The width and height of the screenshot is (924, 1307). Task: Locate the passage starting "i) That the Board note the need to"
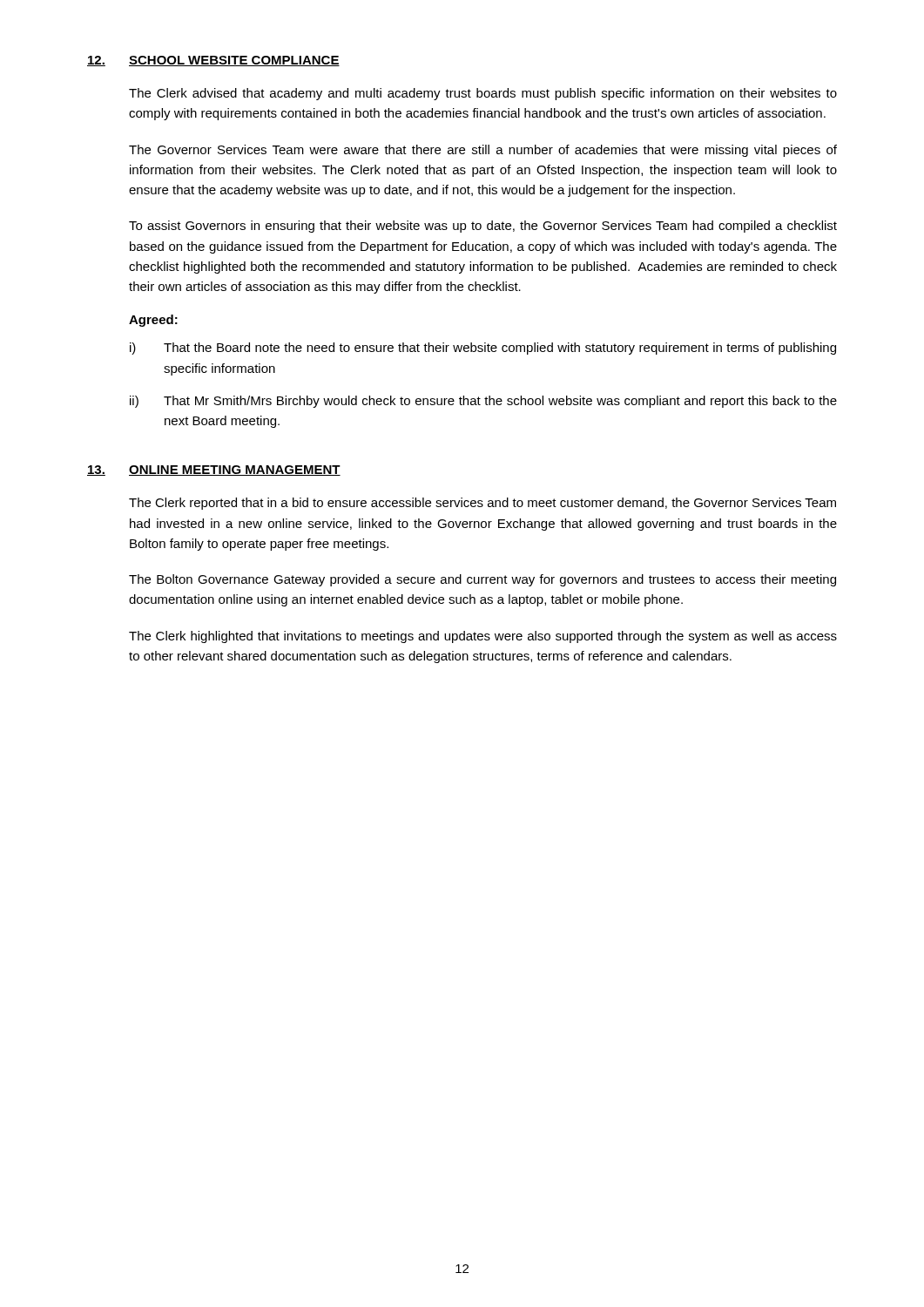tap(483, 358)
